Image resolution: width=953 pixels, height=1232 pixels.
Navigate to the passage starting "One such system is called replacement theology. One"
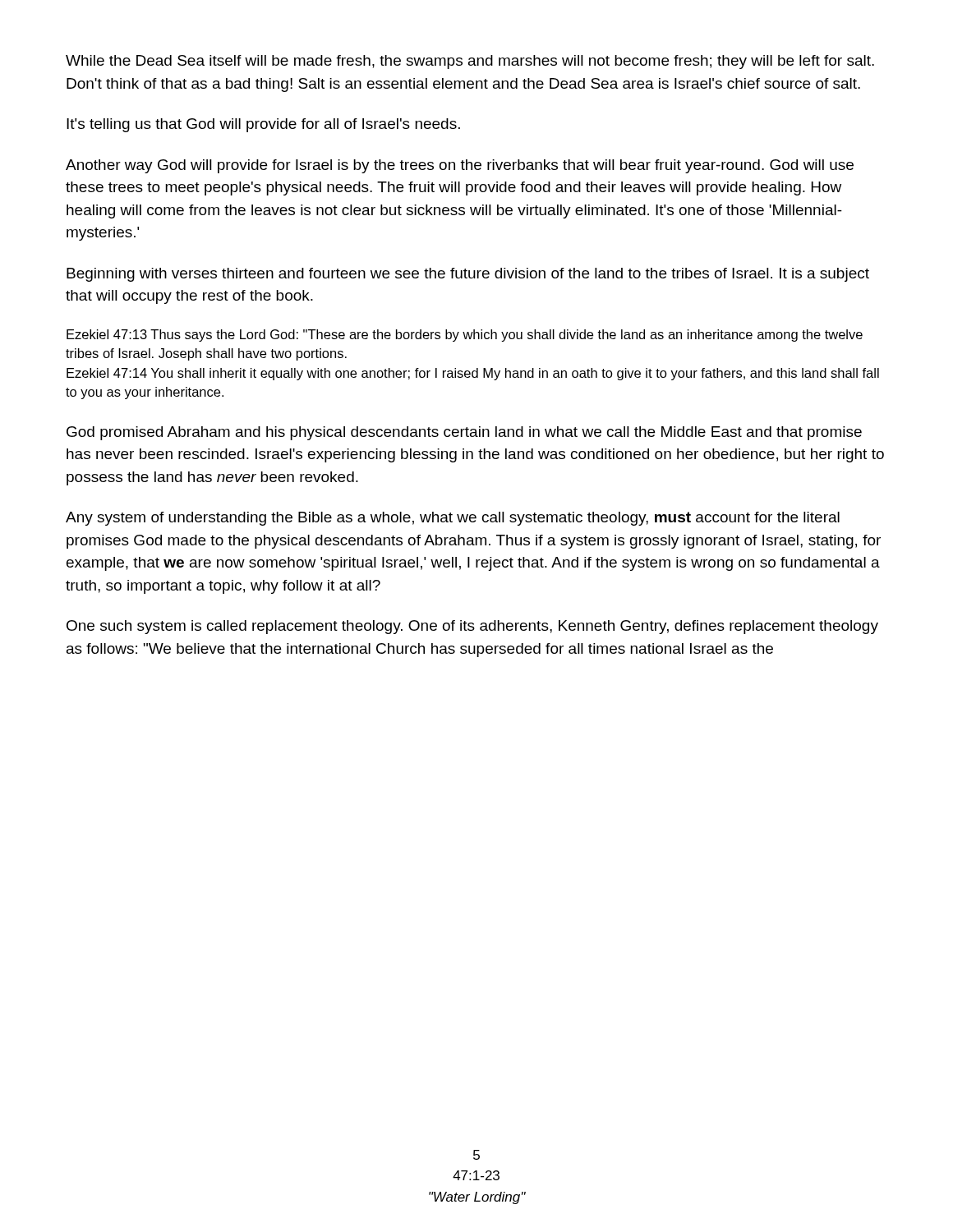tap(472, 637)
